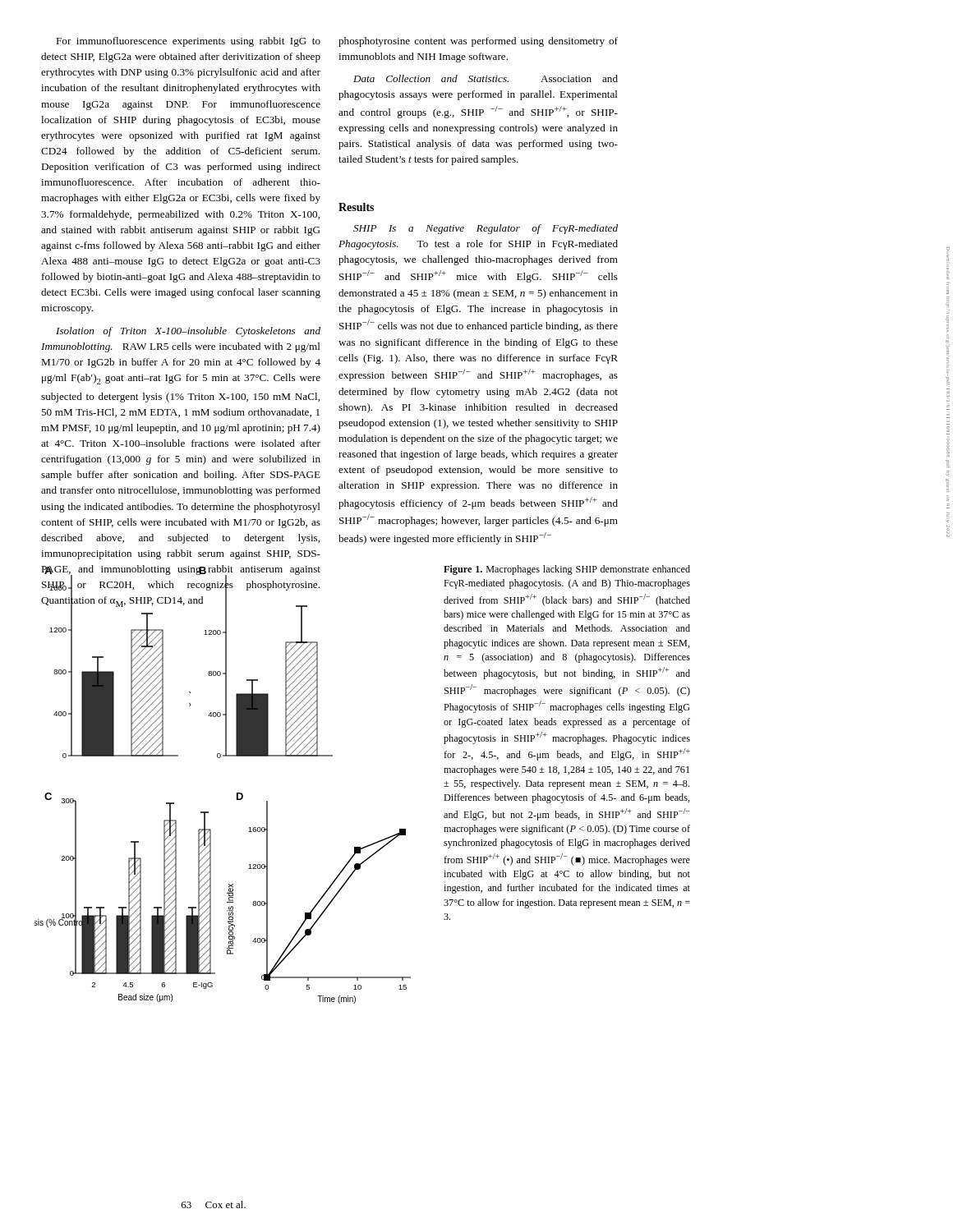Select the text block that says "phosphotyrosine content was performed using"

(478, 100)
